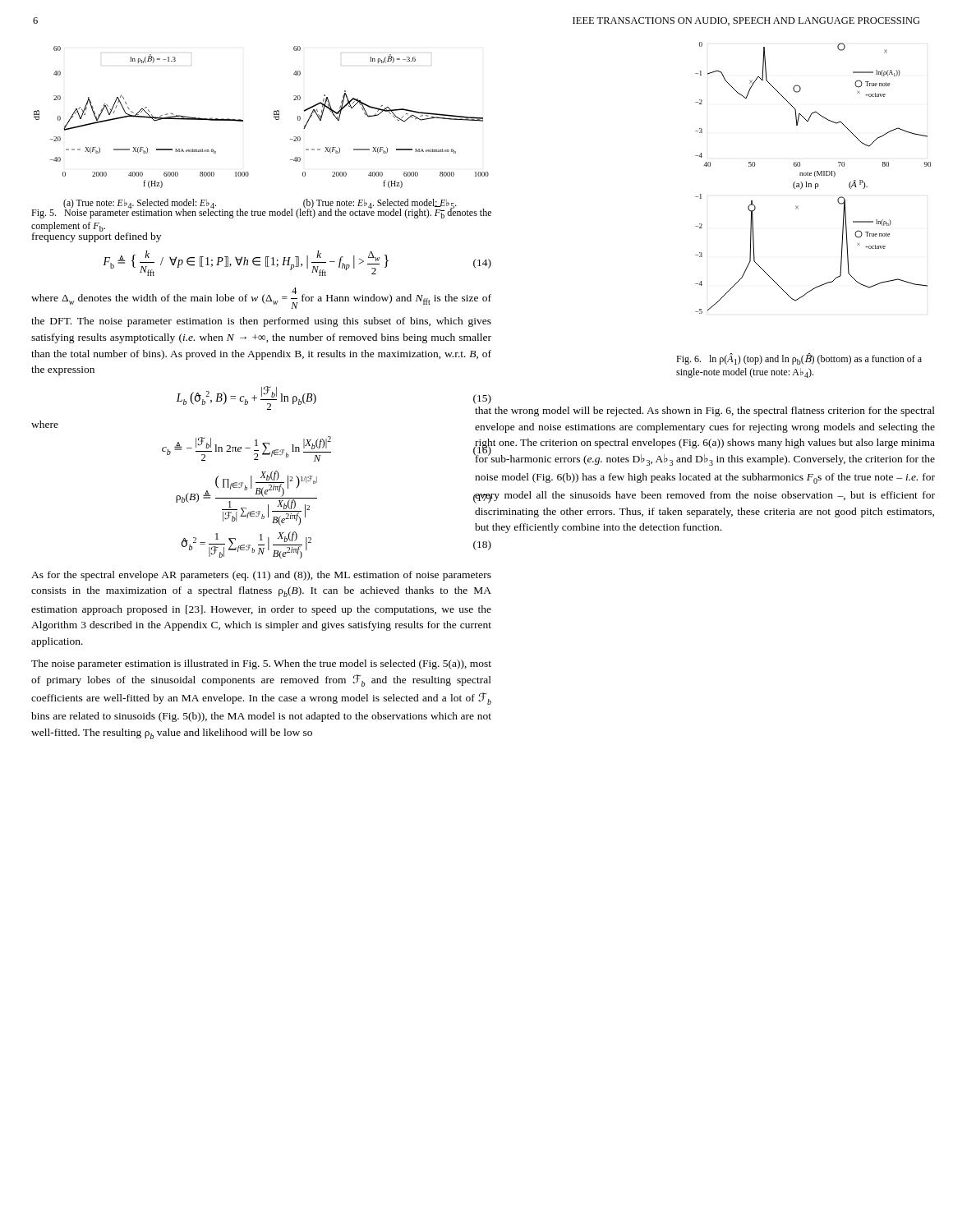This screenshot has width=953, height=1232.
Task: Select the formula that says "Fb ≜ { k Nfft / ∀p ∈"
Action: click(261, 263)
